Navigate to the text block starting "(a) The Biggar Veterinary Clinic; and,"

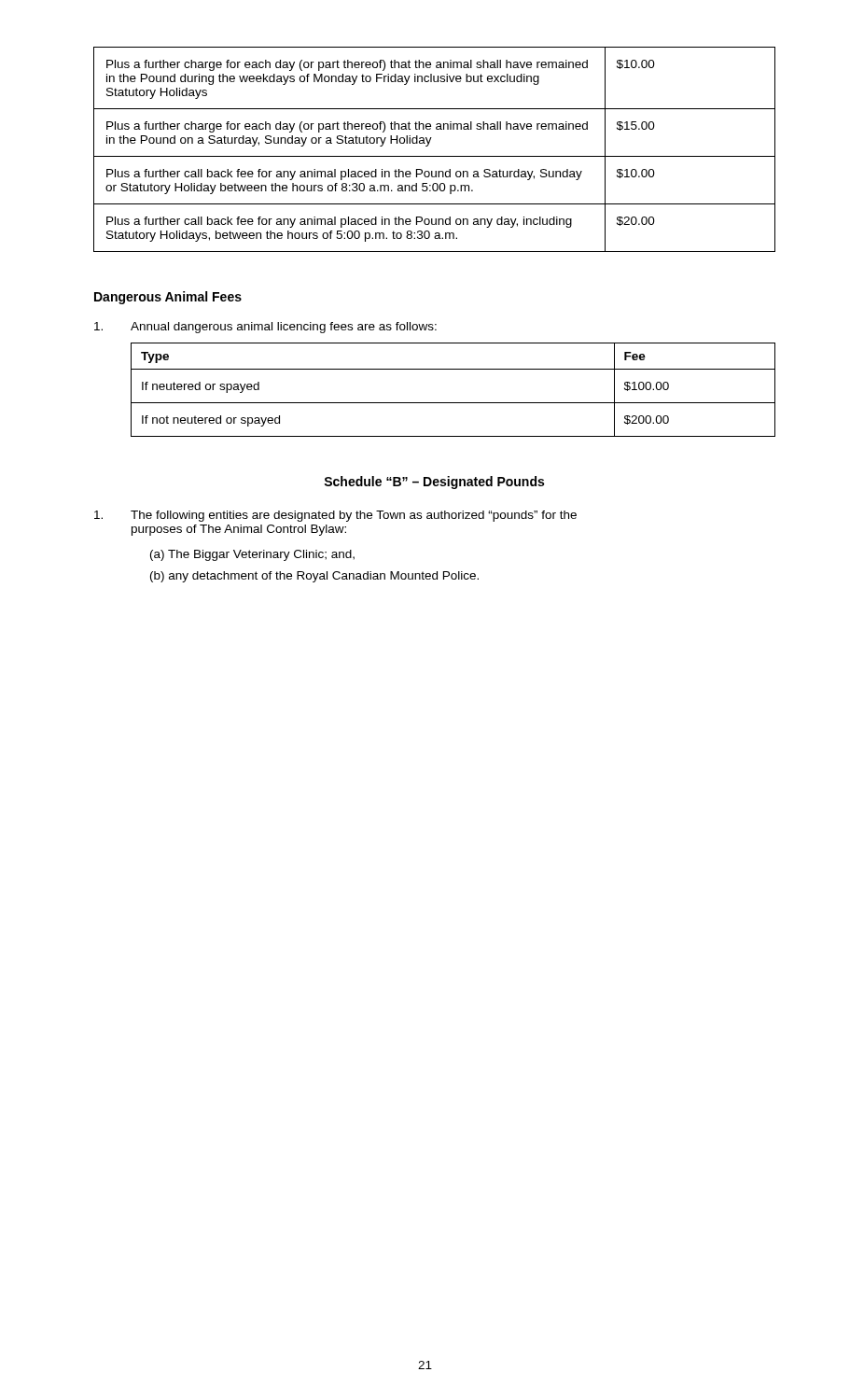[252, 554]
